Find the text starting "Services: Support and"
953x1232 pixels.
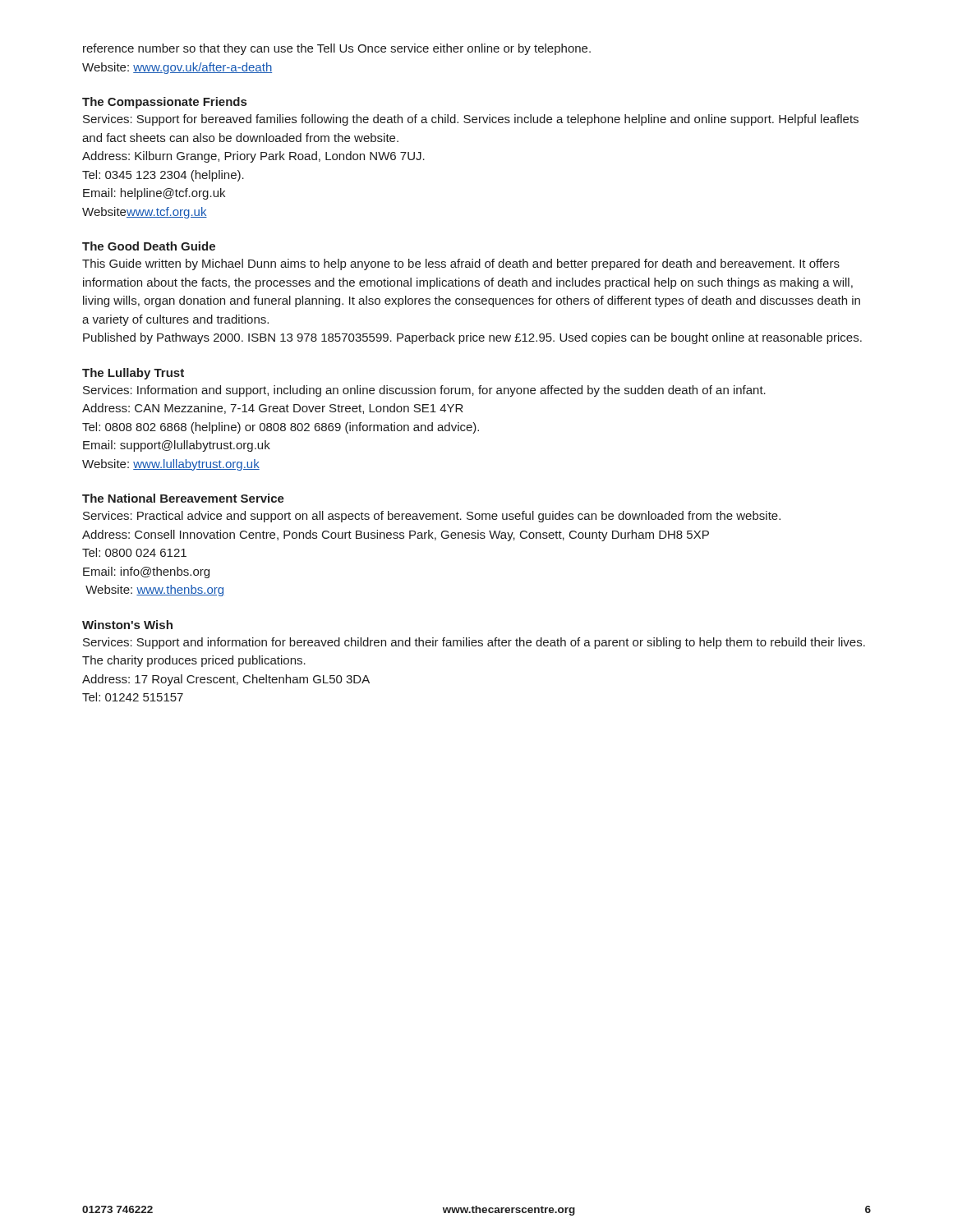[x=474, y=643]
